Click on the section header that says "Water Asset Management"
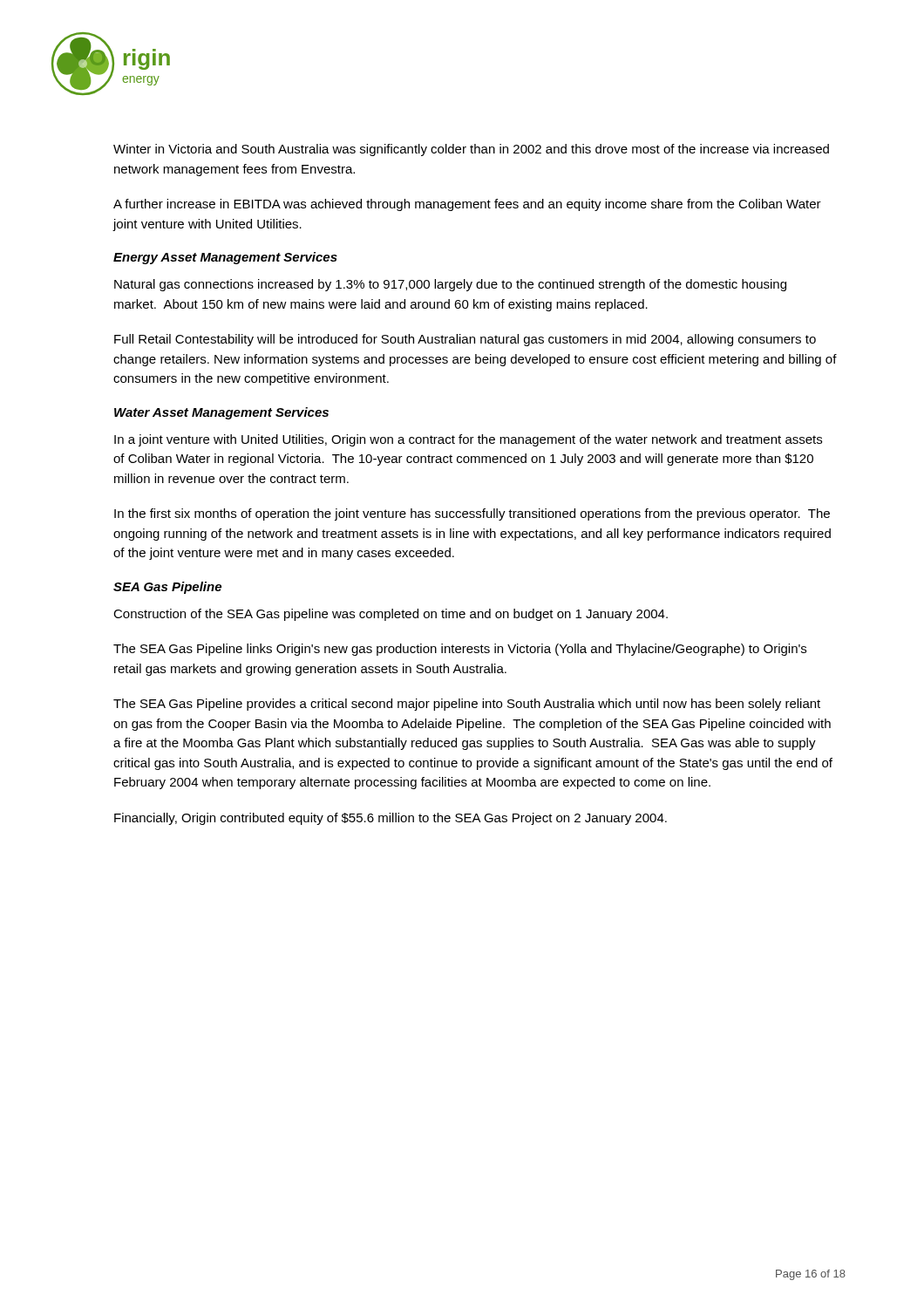Screen dimensions: 1308x924 (x=221, y=412)
